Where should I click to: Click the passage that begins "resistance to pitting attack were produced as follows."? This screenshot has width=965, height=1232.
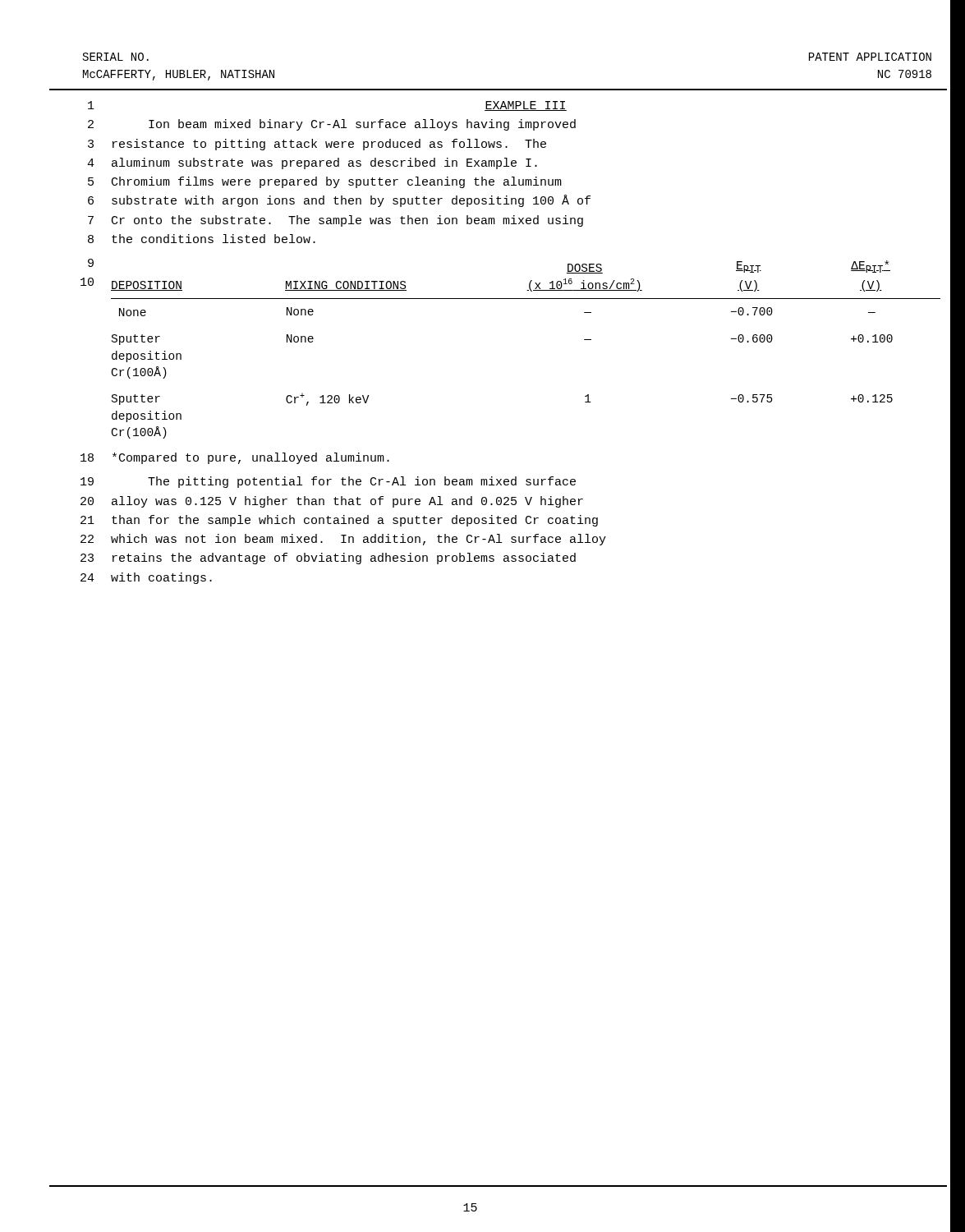[329, 145]
